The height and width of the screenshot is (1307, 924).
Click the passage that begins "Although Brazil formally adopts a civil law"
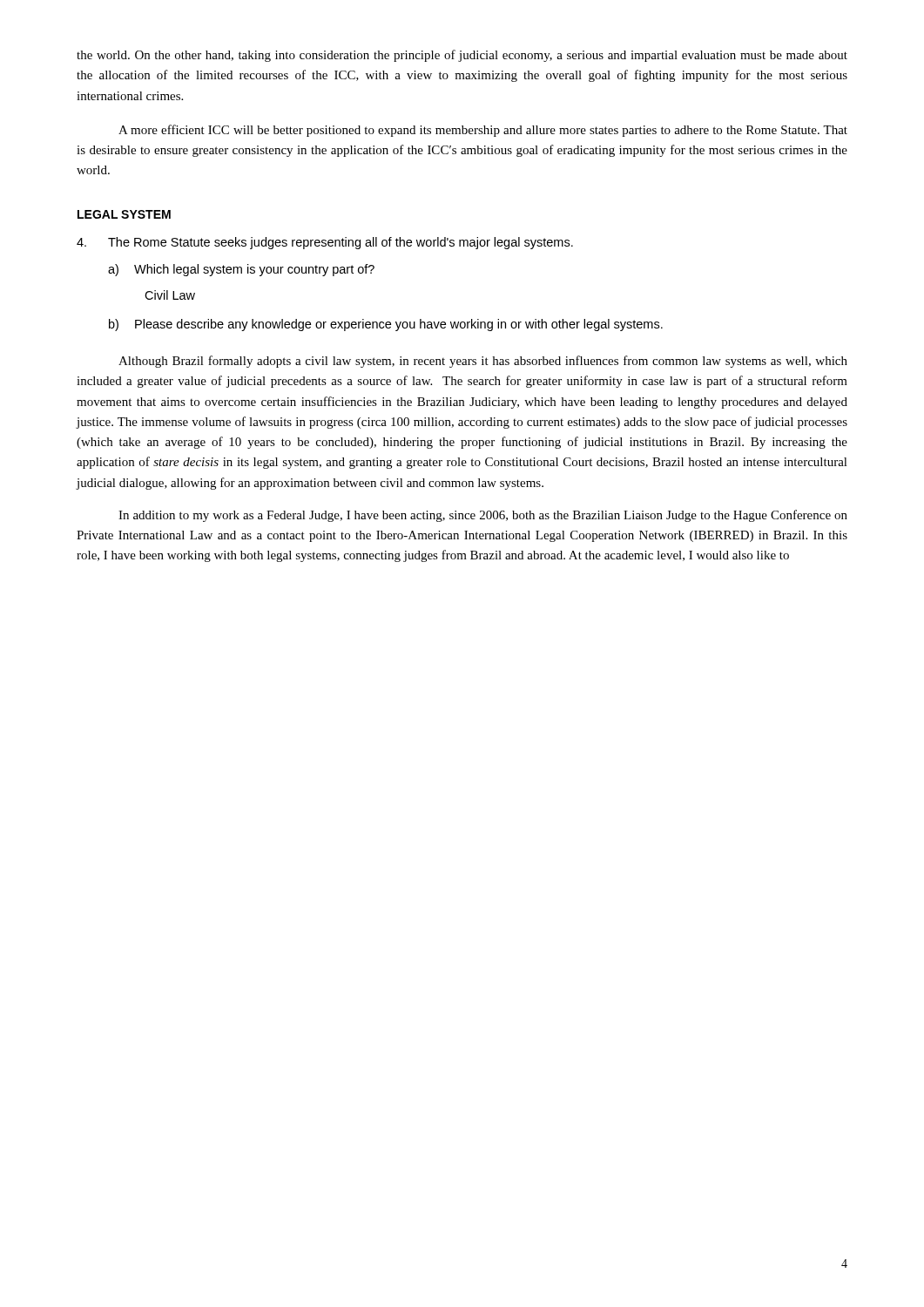(462, 422)
